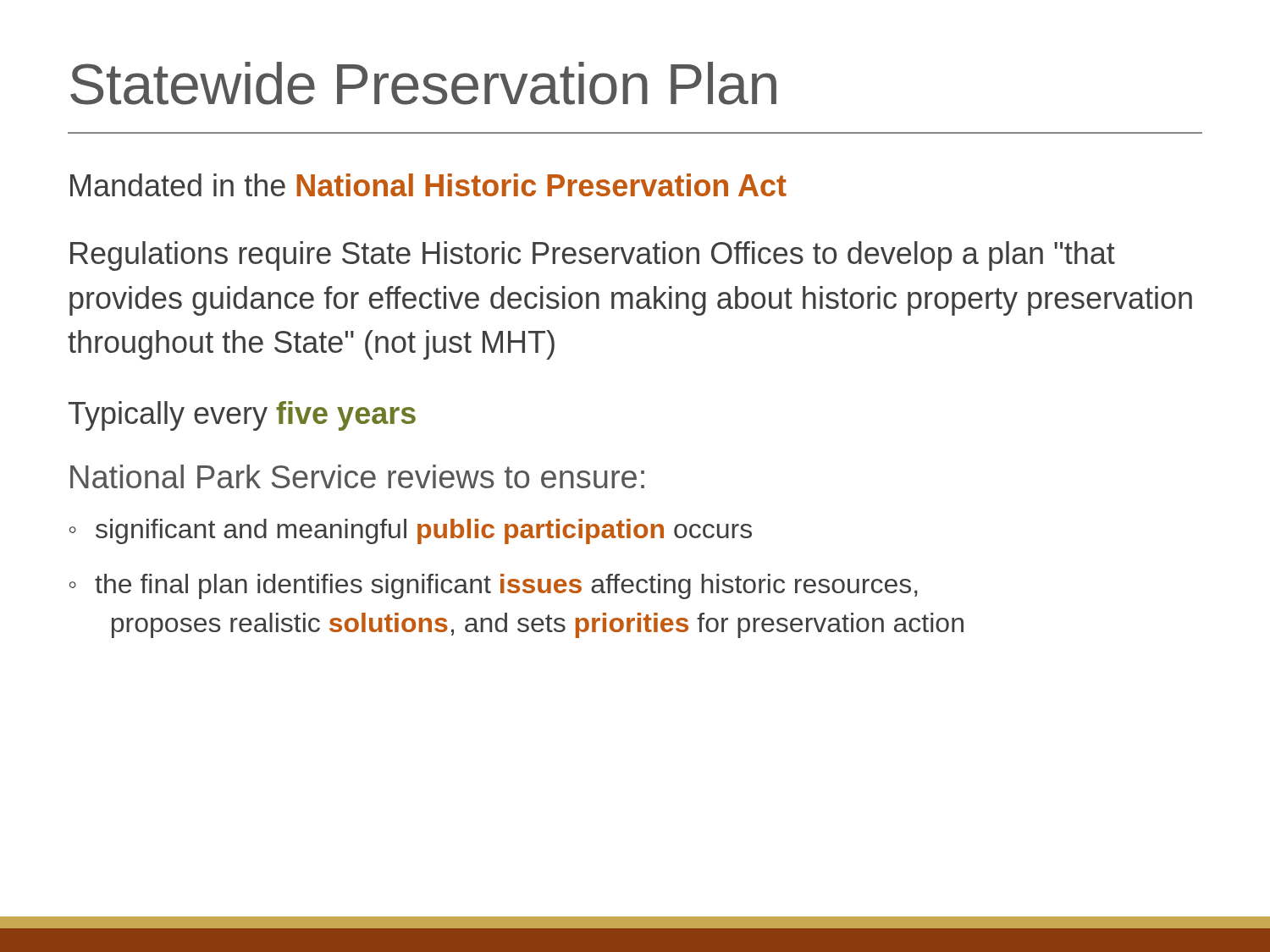This screenshot has height=952, width=1270.
Task: Find the text block with the text "Regulations require State Historic Preservation"
Action: [x=631, y=298]
